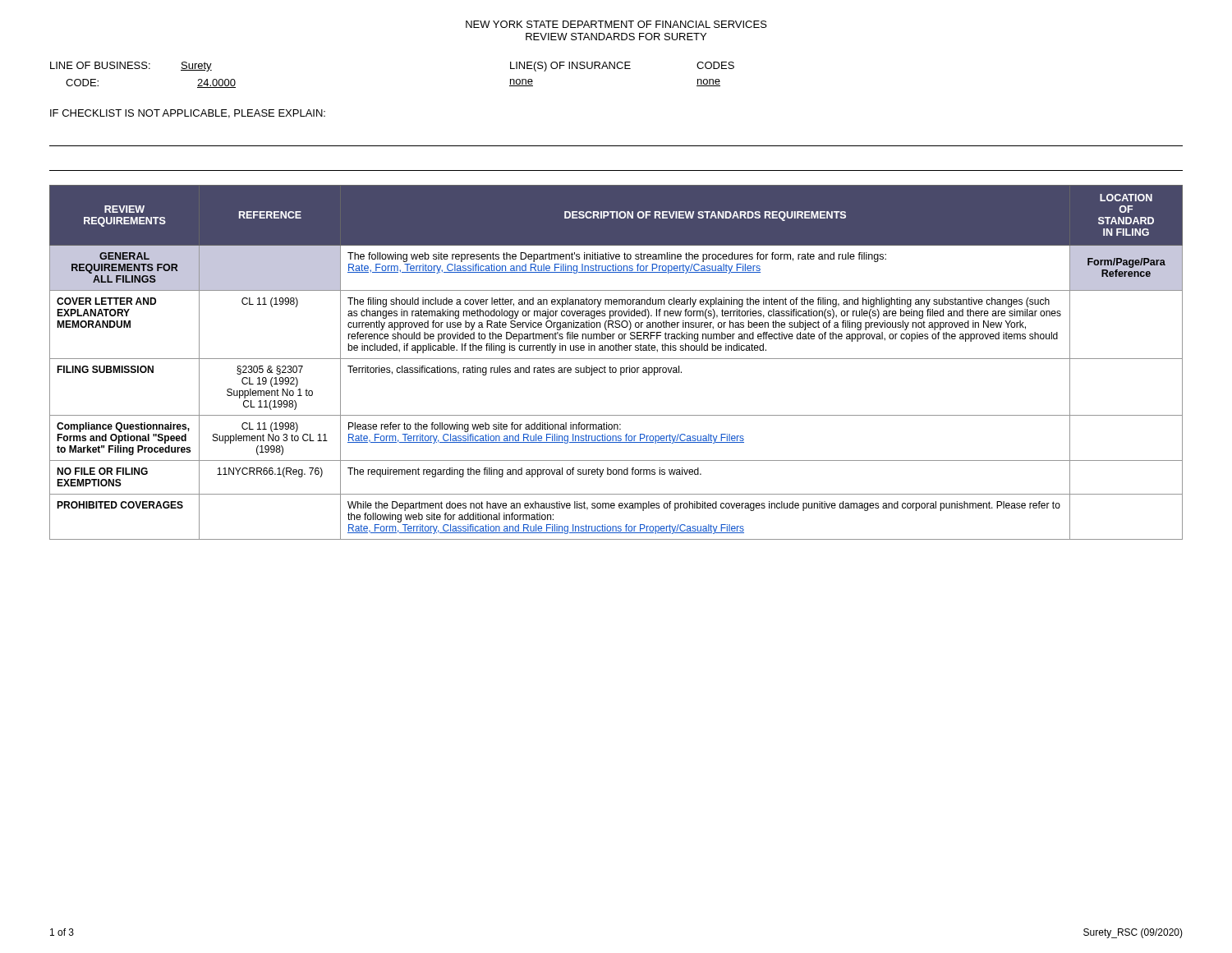Click on the text block that reads "IF CHECKLIST IS NOT APPLICABLE,"
Viewport: 1232px width, 953px height.
click(188, 113)
